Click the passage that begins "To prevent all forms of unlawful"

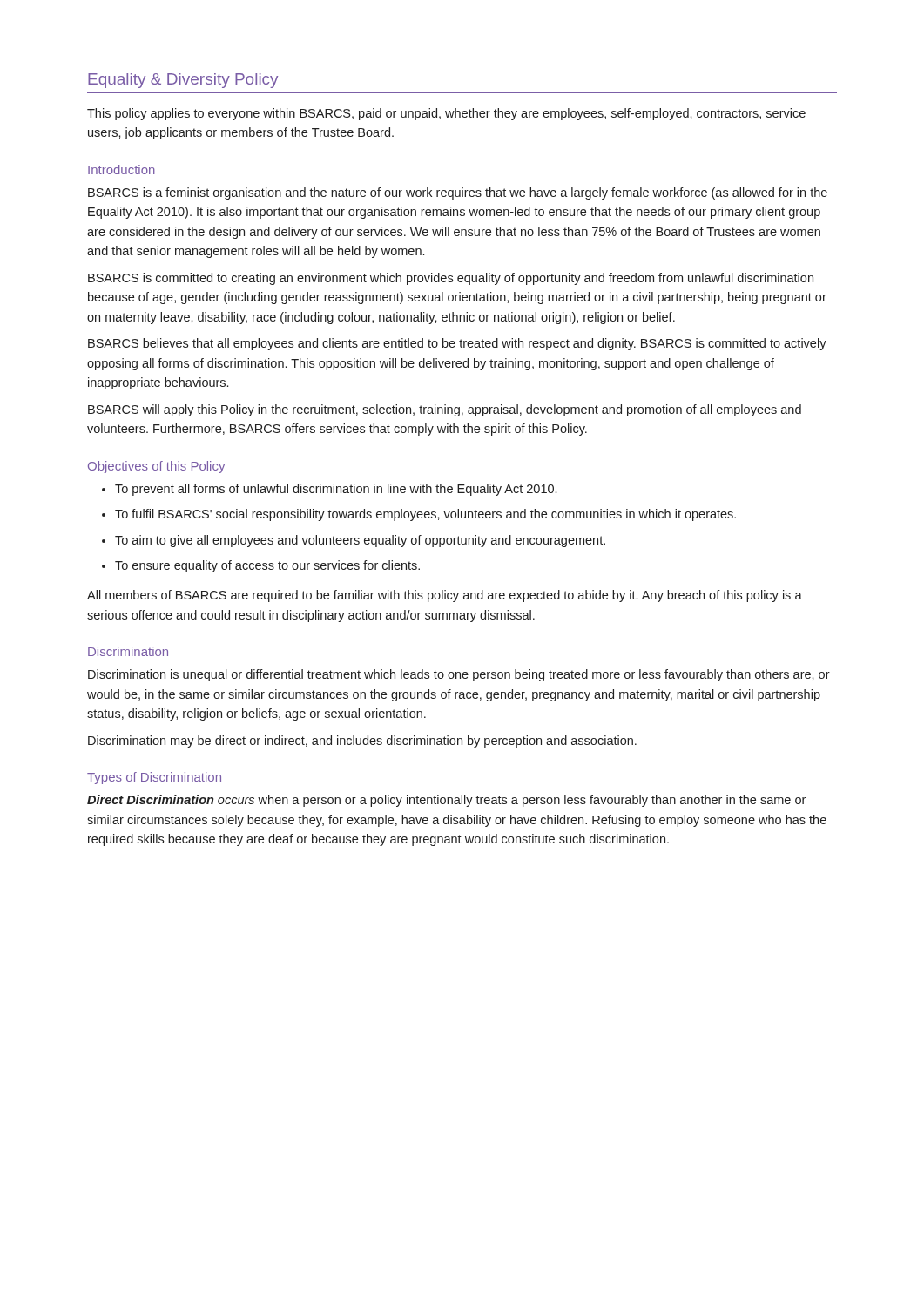(x=336, y=488)
